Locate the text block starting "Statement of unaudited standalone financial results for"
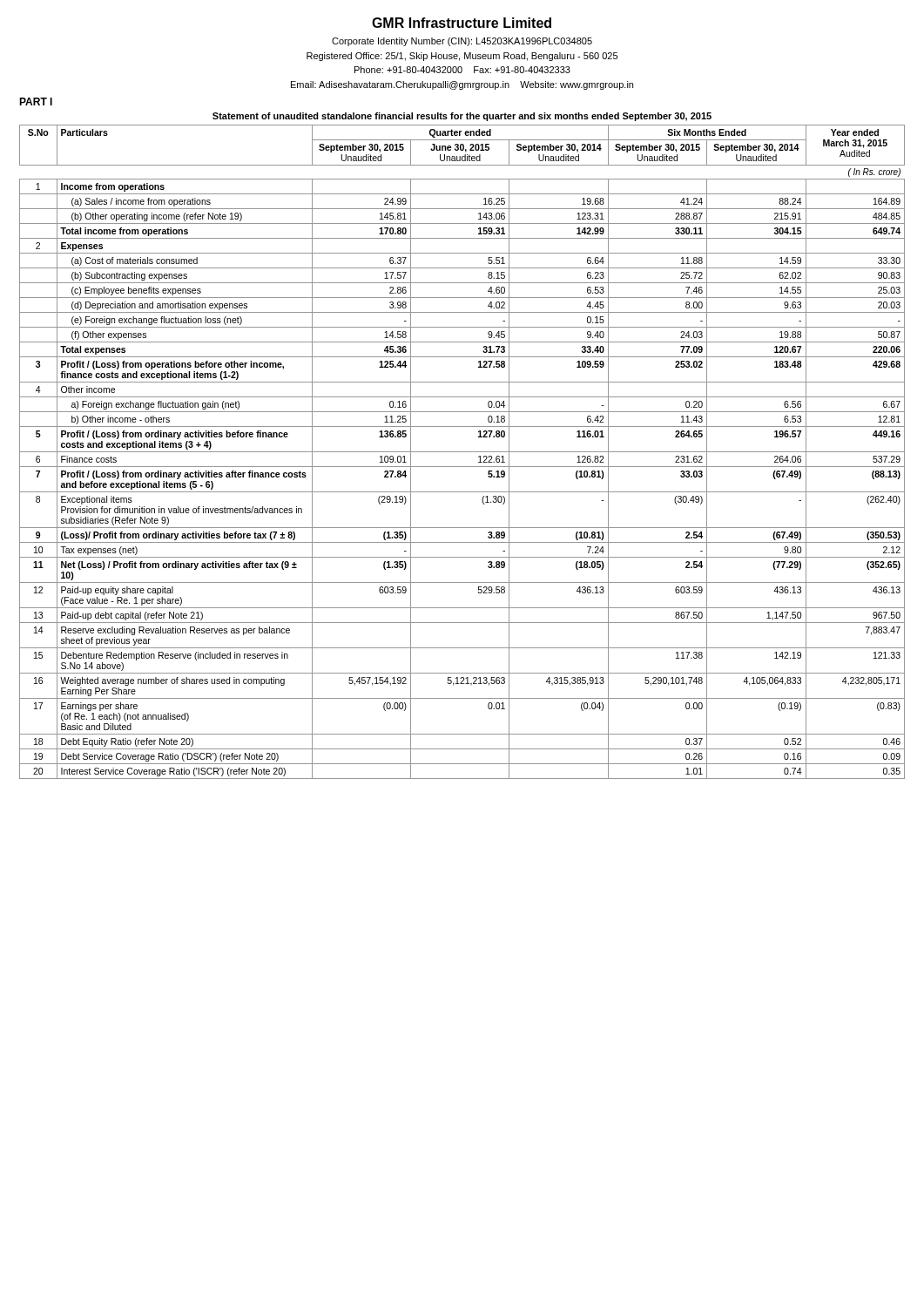Viewport: 924px width, 1307px height. [x=462, y=116]
